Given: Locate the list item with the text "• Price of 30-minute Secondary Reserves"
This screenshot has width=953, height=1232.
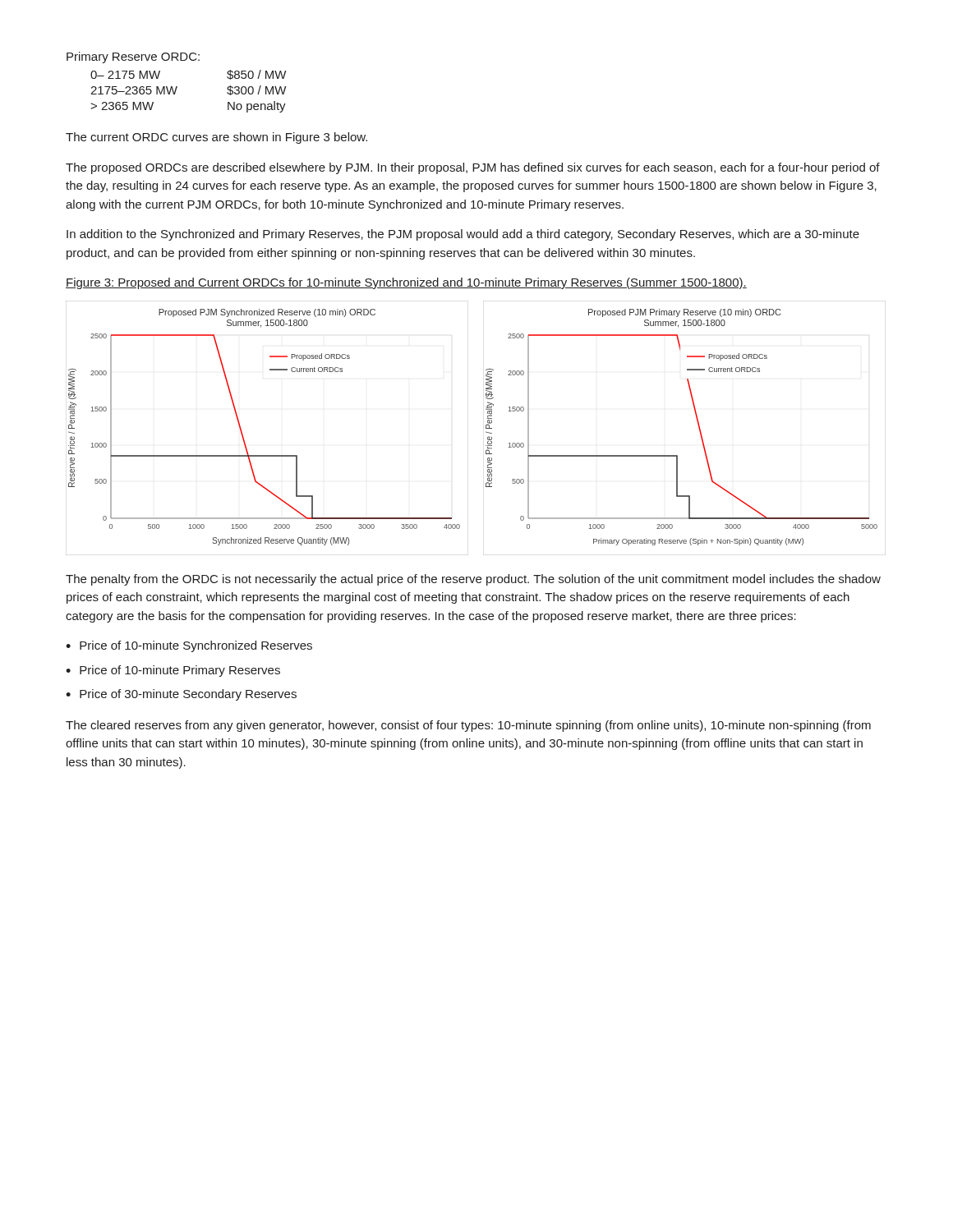Looking at the screenshot, I should tap(181, 695).
